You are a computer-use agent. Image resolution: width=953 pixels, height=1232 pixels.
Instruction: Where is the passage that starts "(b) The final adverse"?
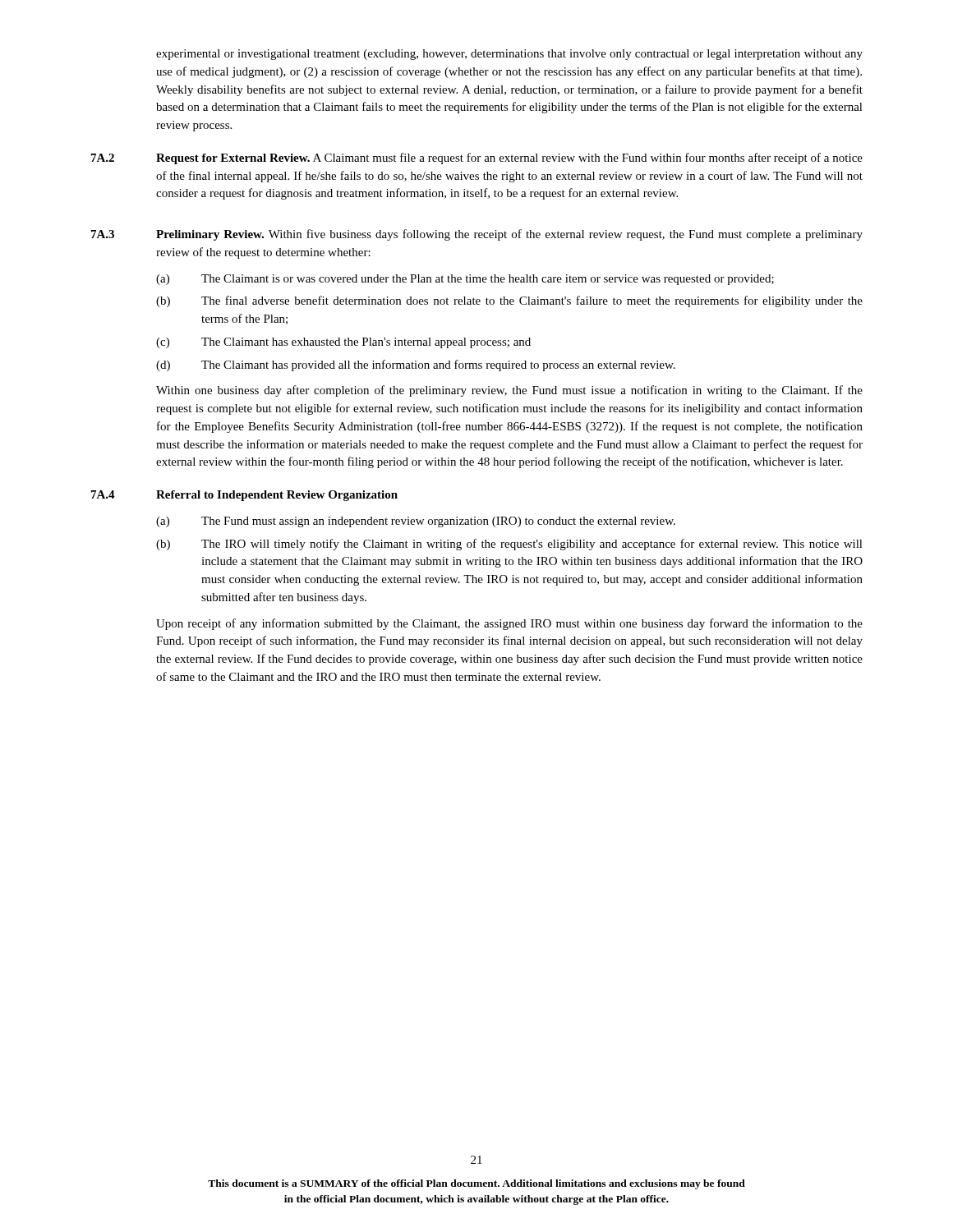click(x=509, y=310)
